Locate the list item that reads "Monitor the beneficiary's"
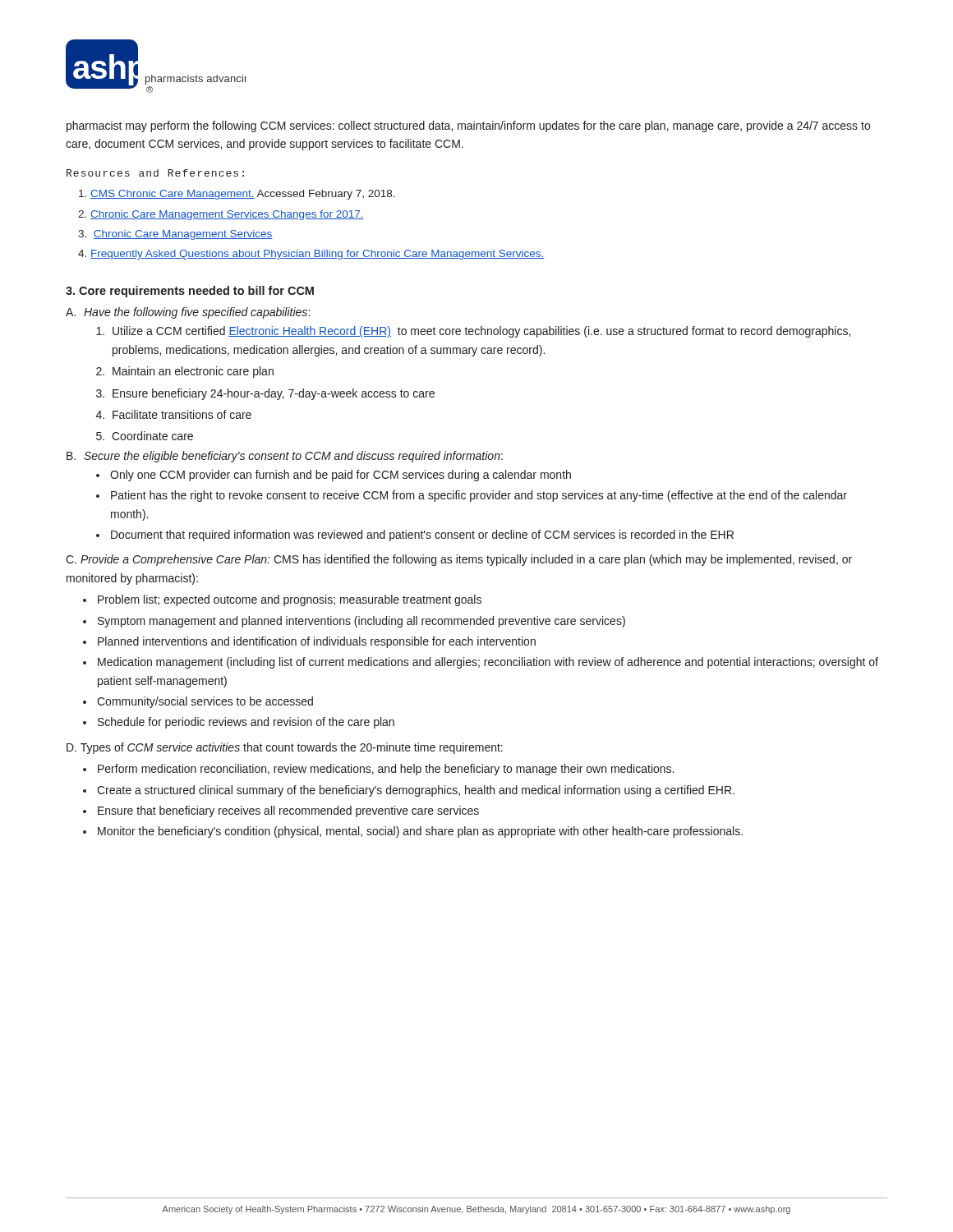Viewport: 953px width, 1232px height. click(420, 832)
